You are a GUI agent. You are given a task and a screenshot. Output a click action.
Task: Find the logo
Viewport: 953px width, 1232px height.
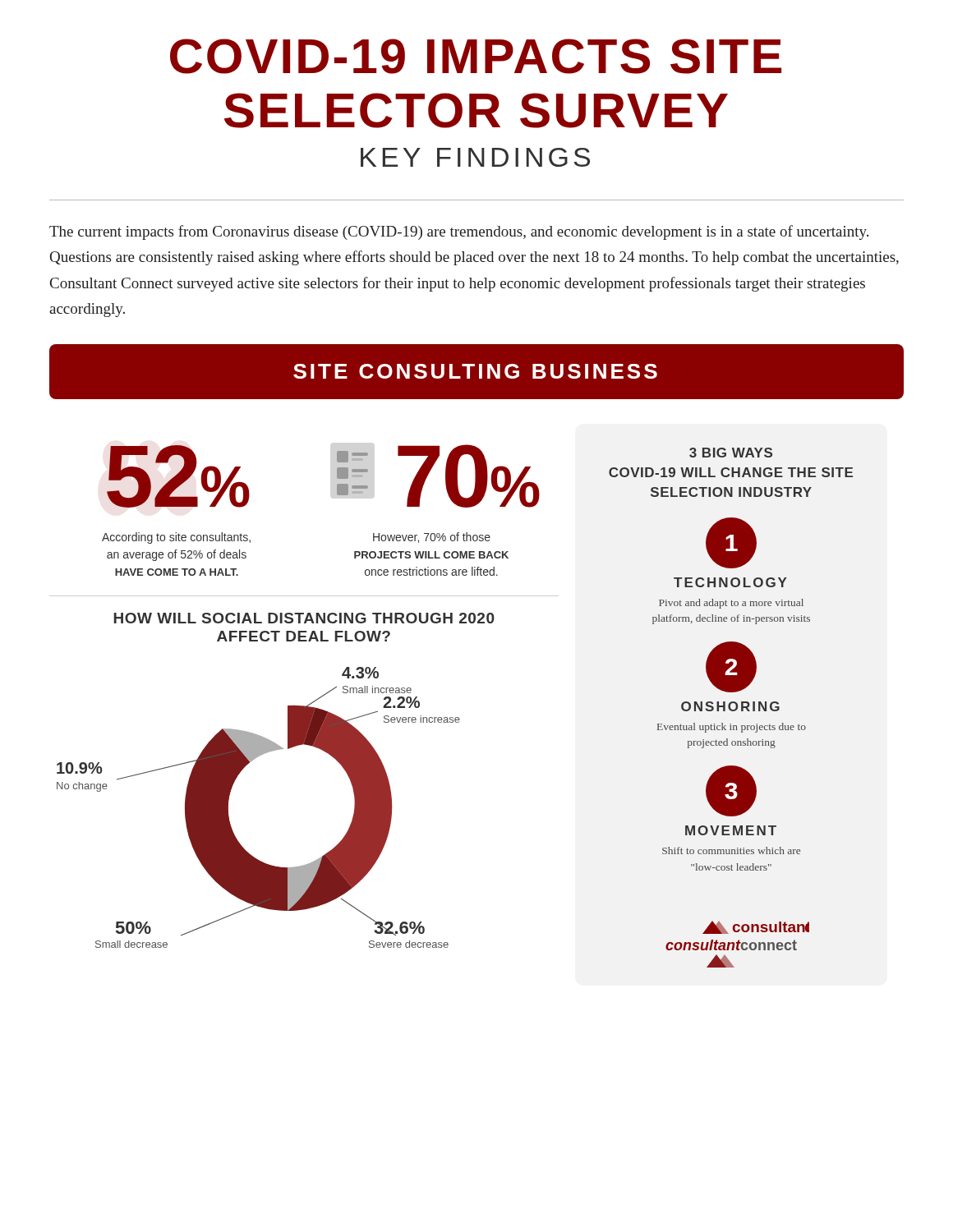731,929
